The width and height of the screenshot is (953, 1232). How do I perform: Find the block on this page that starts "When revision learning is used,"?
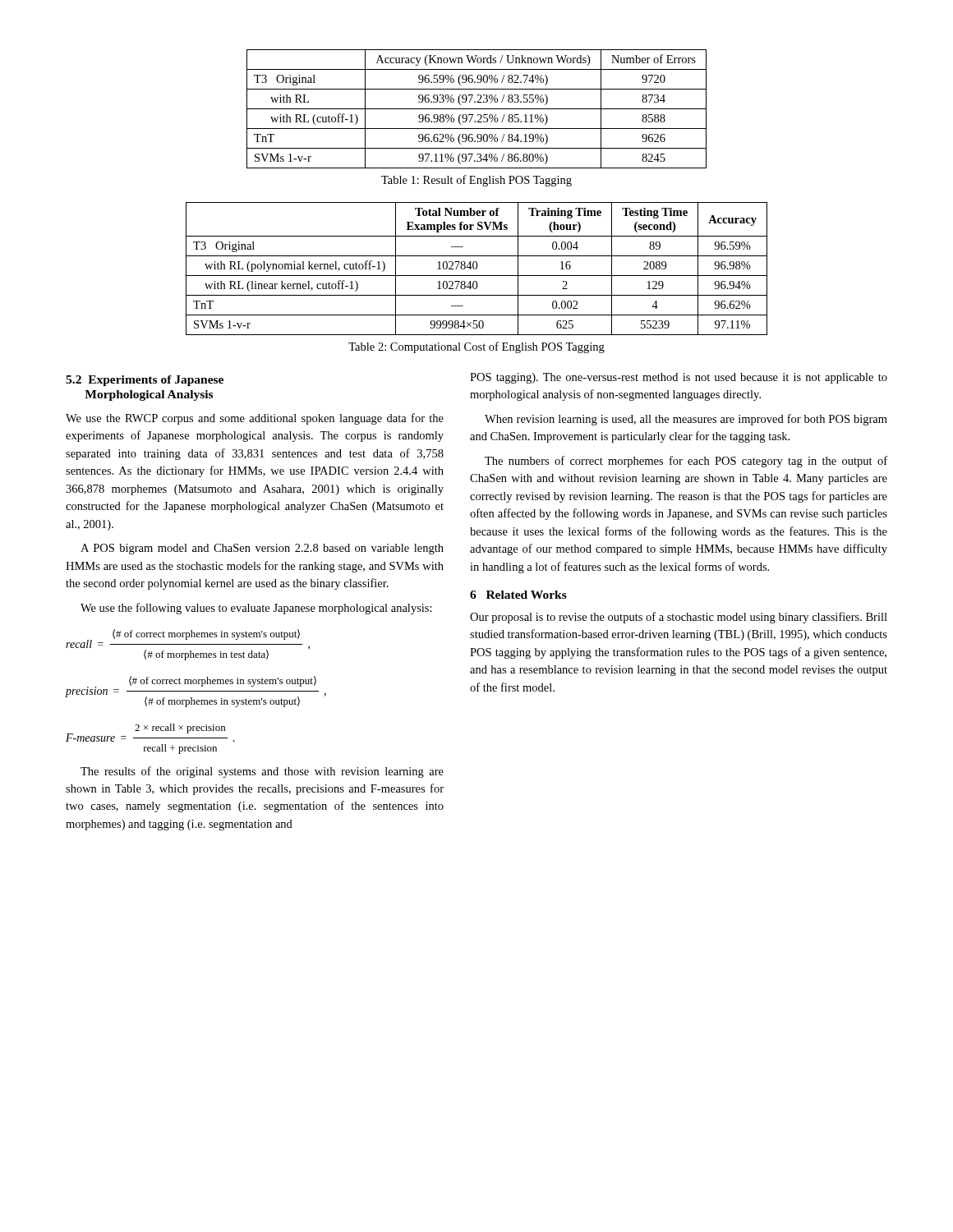679,428
